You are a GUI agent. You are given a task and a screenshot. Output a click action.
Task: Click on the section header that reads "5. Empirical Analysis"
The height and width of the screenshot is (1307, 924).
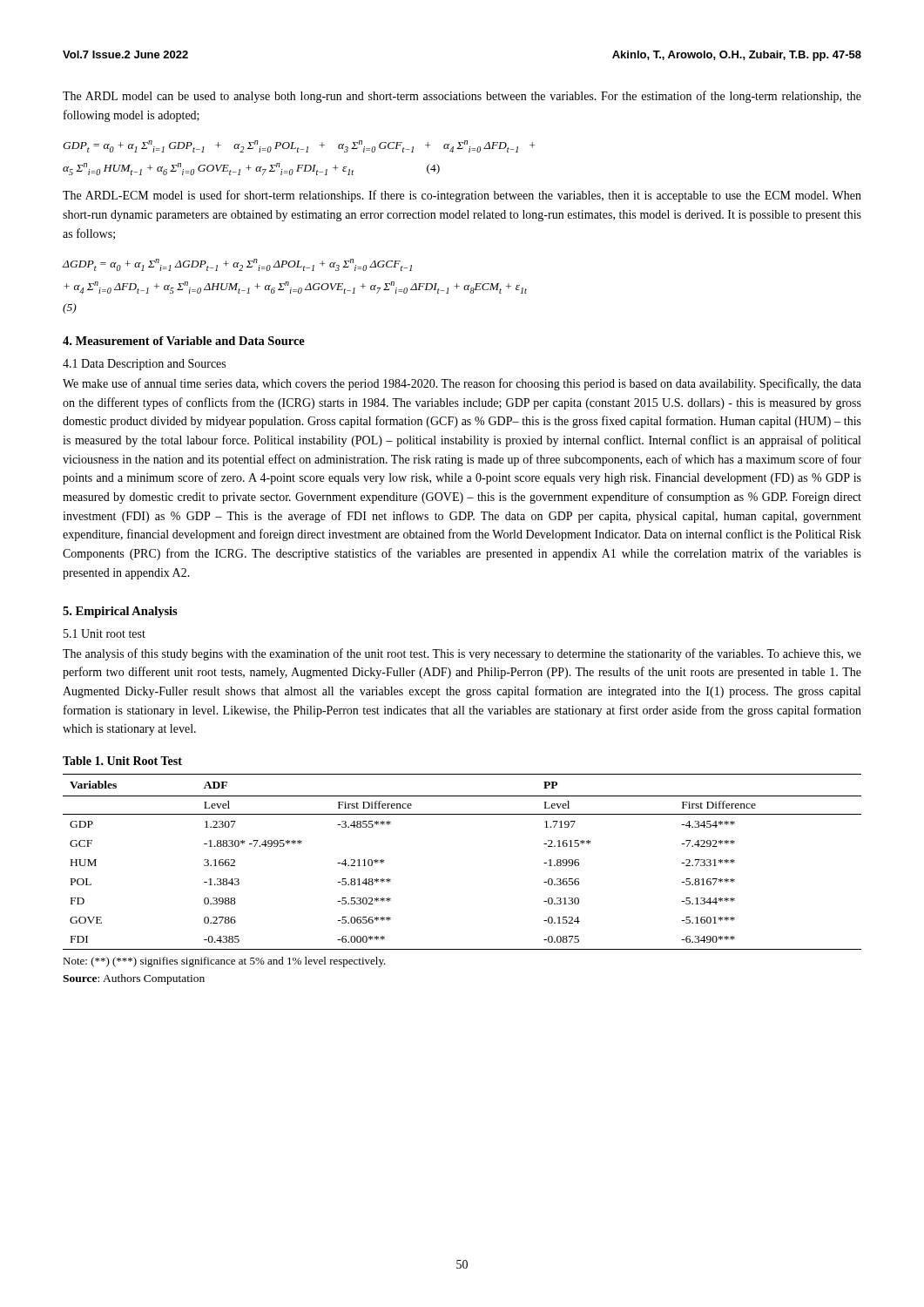coord(120,610)
